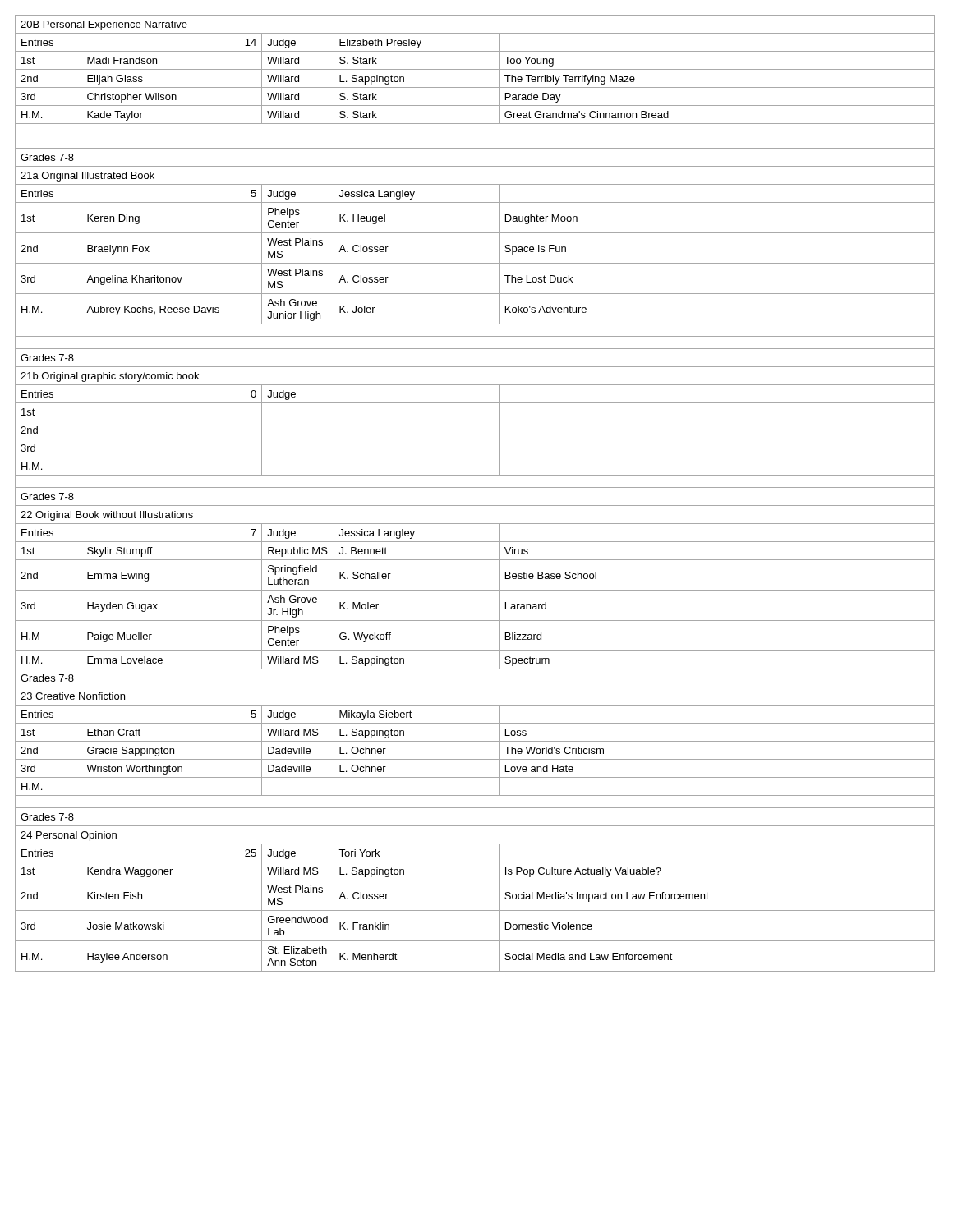
Task: Locate the table with the text "24 Personal Opinion"
Action: click(476, 493)
